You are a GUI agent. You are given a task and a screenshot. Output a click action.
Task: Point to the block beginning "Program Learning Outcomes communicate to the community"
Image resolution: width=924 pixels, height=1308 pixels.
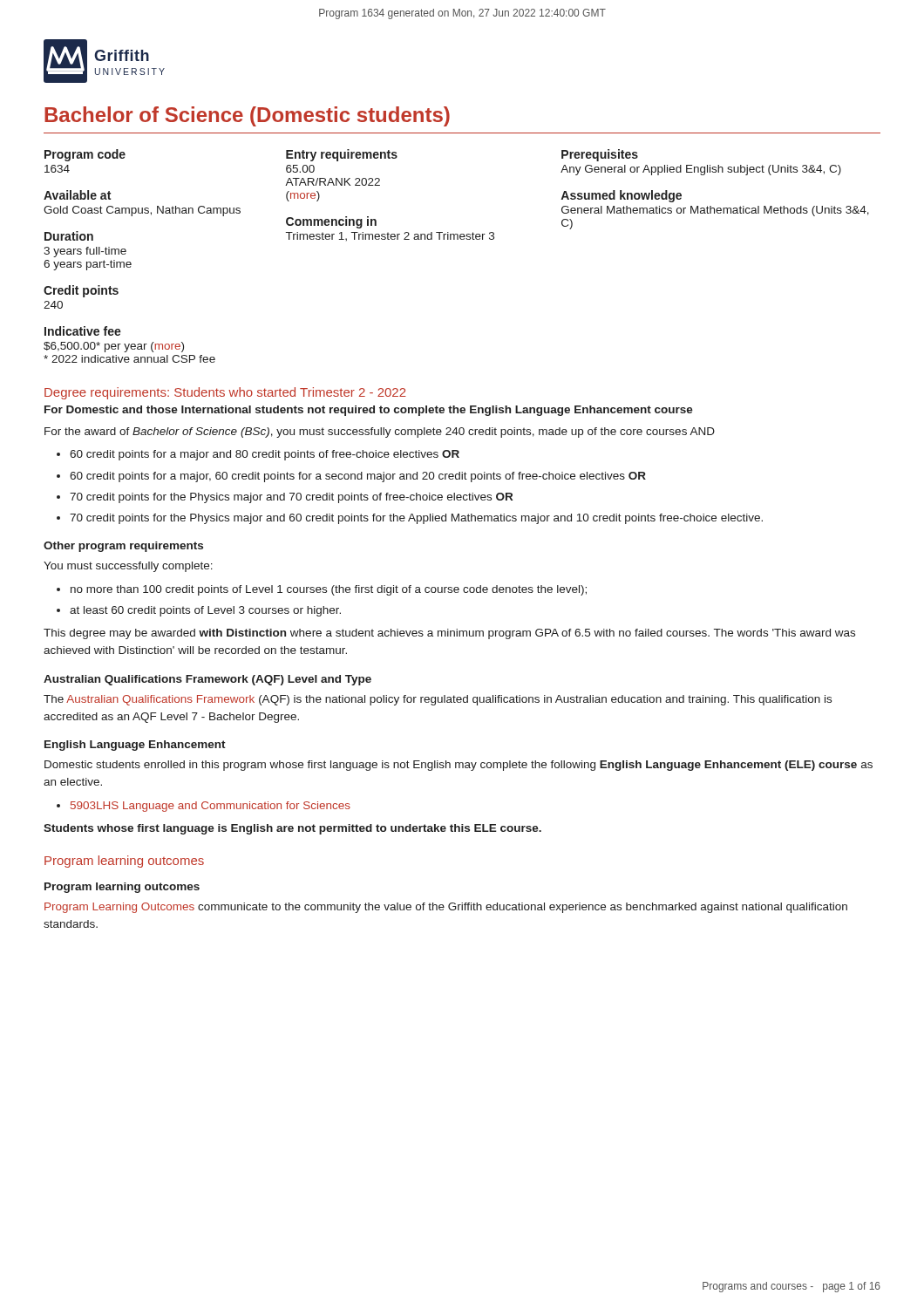446,915
